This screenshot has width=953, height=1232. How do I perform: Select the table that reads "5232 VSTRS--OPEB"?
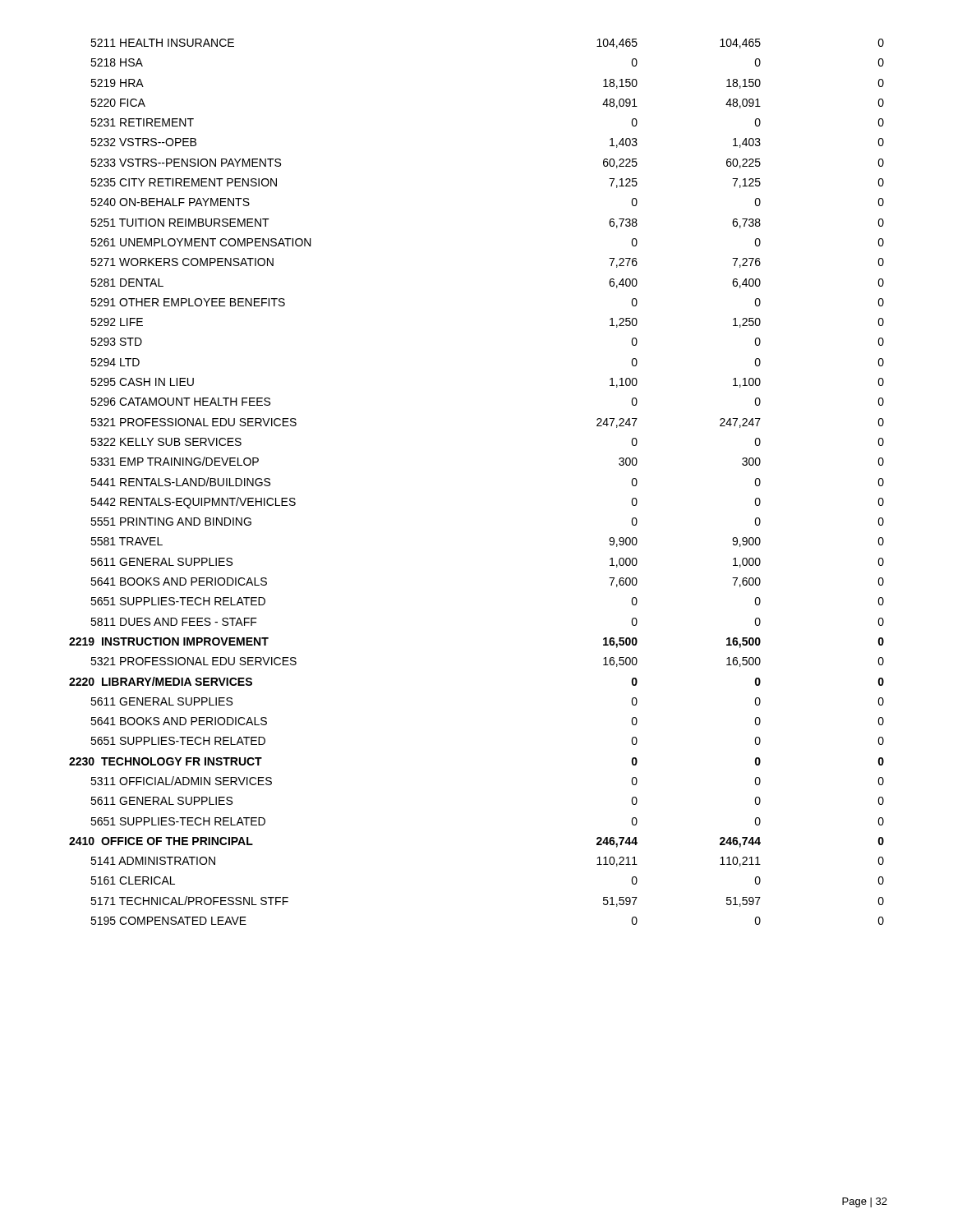tap(476, 482)
